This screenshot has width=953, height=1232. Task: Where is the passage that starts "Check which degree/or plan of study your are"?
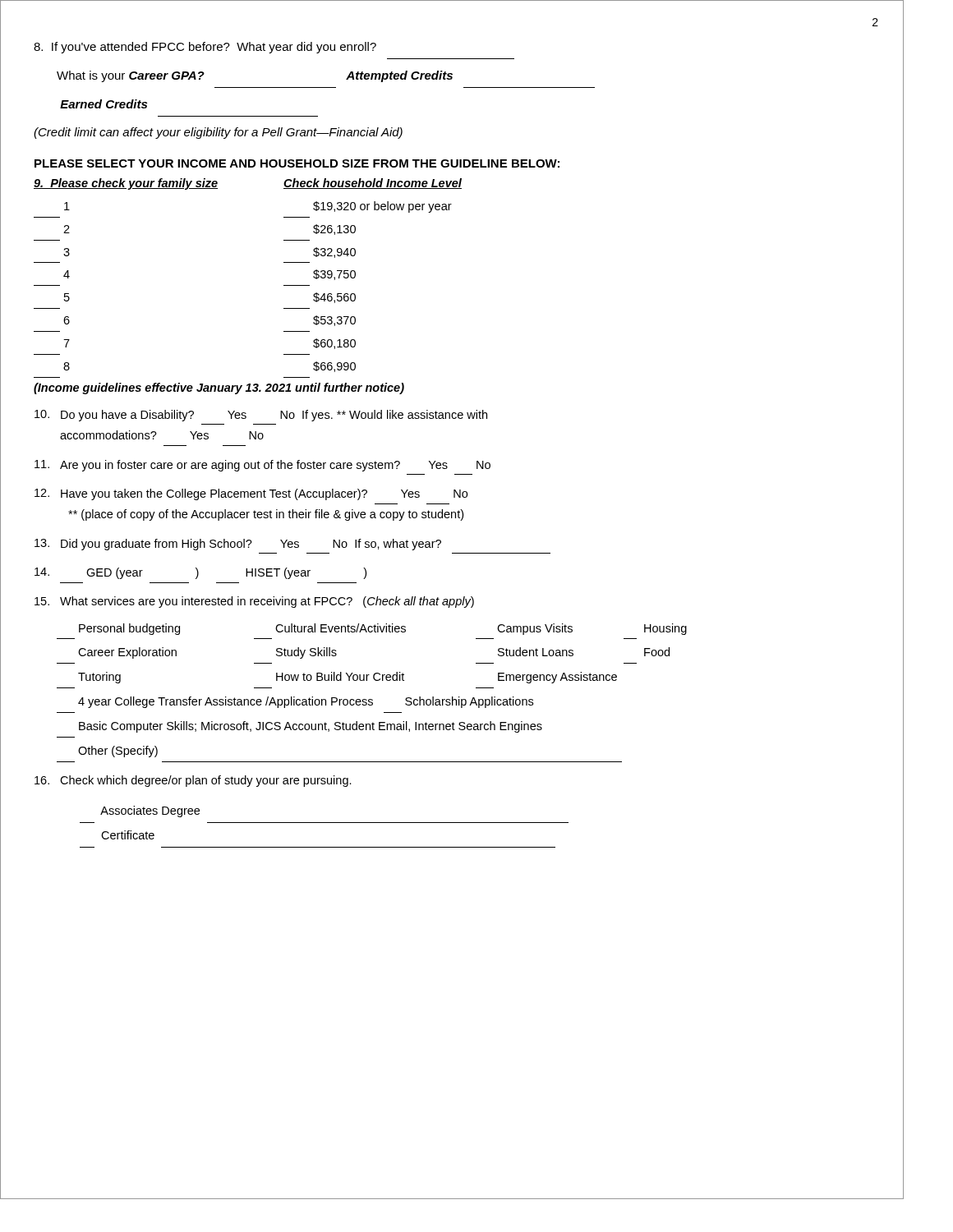pyautogui.click(x=193, y=781)
